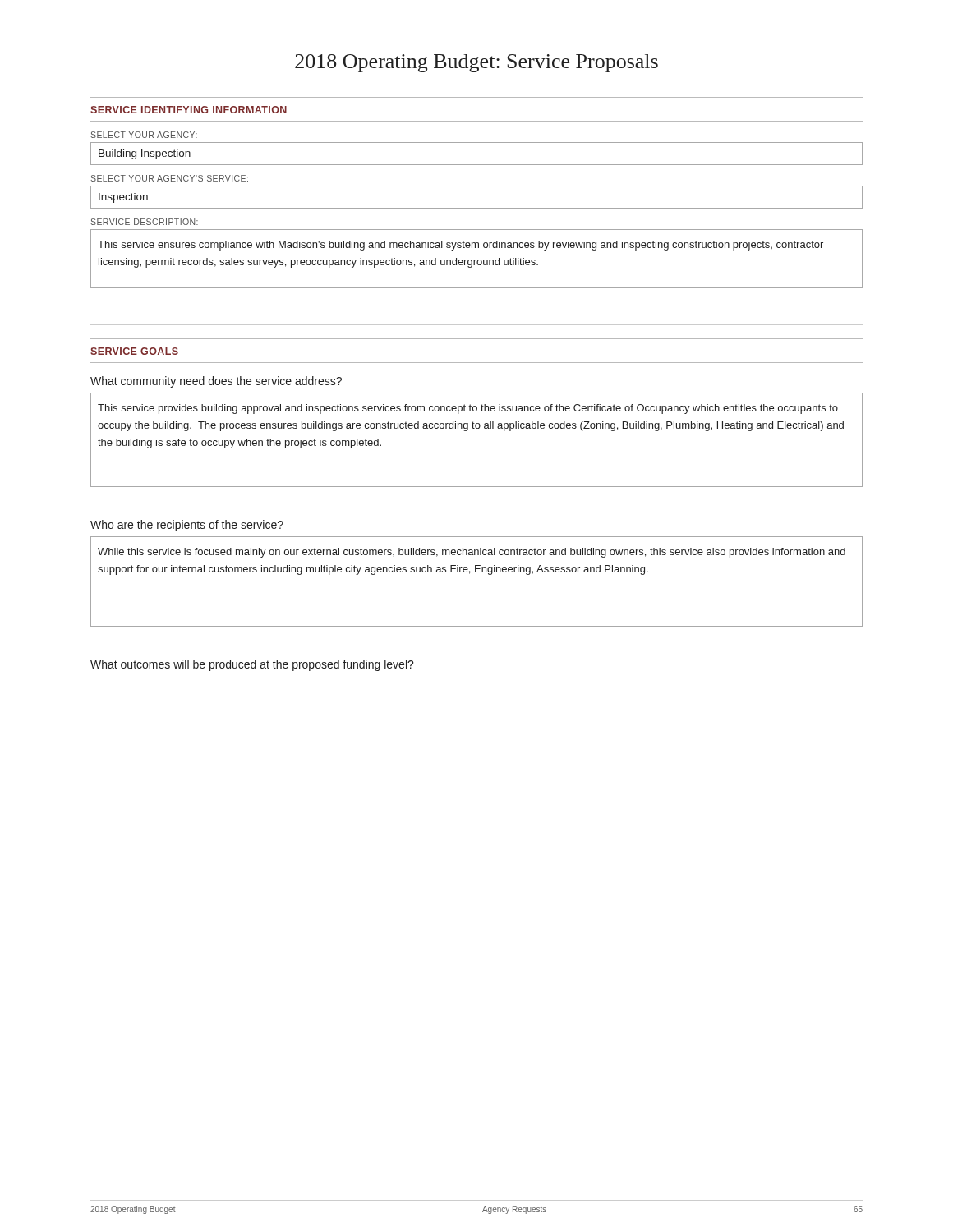Select the text block that says "What outcomes will be produced"
The width and height of the screenshot is (953, 1232).
pyautogui.click(x=252, y=664)
